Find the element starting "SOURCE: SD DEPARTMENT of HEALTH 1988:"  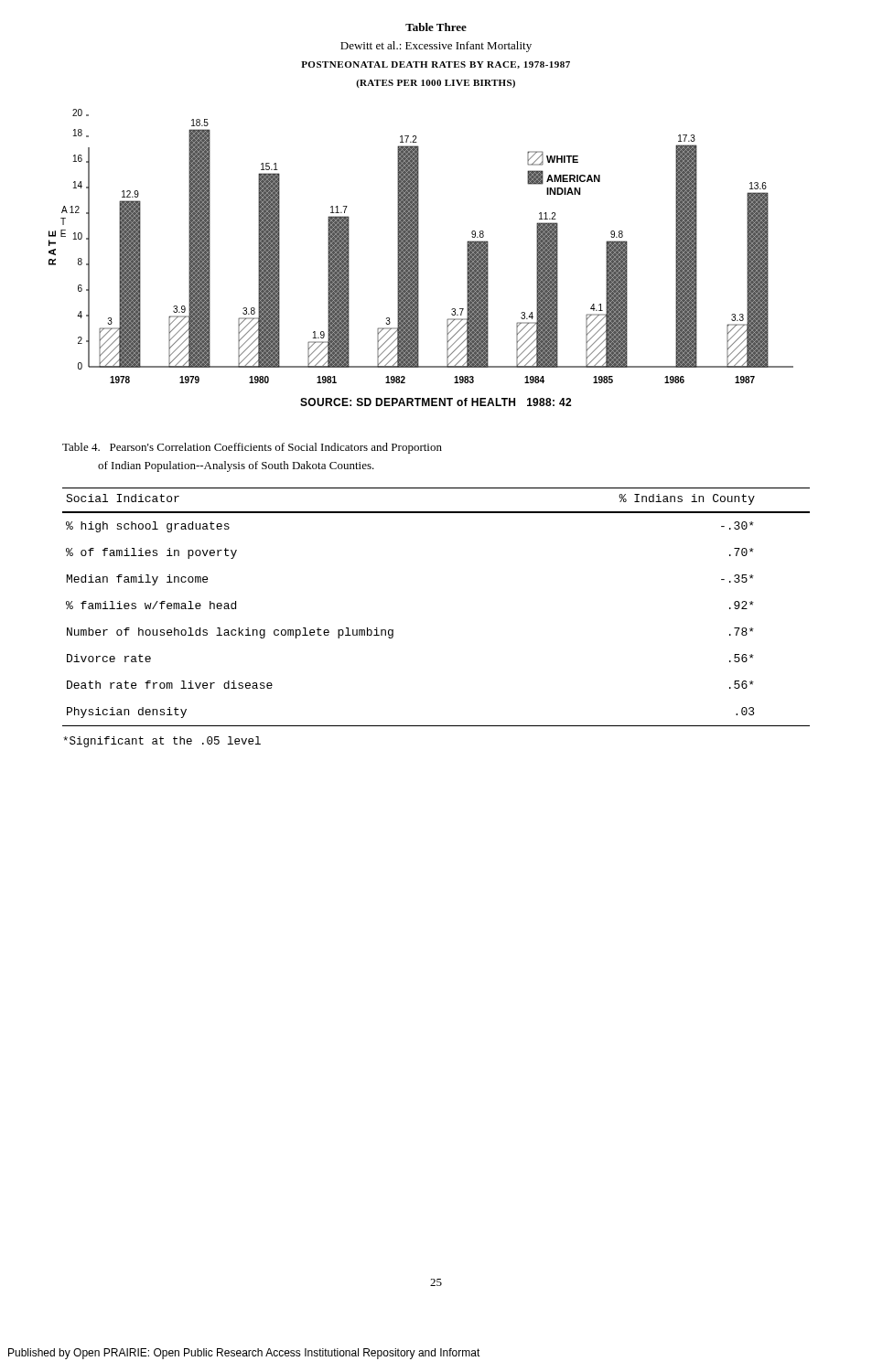(x=436, y=402)
